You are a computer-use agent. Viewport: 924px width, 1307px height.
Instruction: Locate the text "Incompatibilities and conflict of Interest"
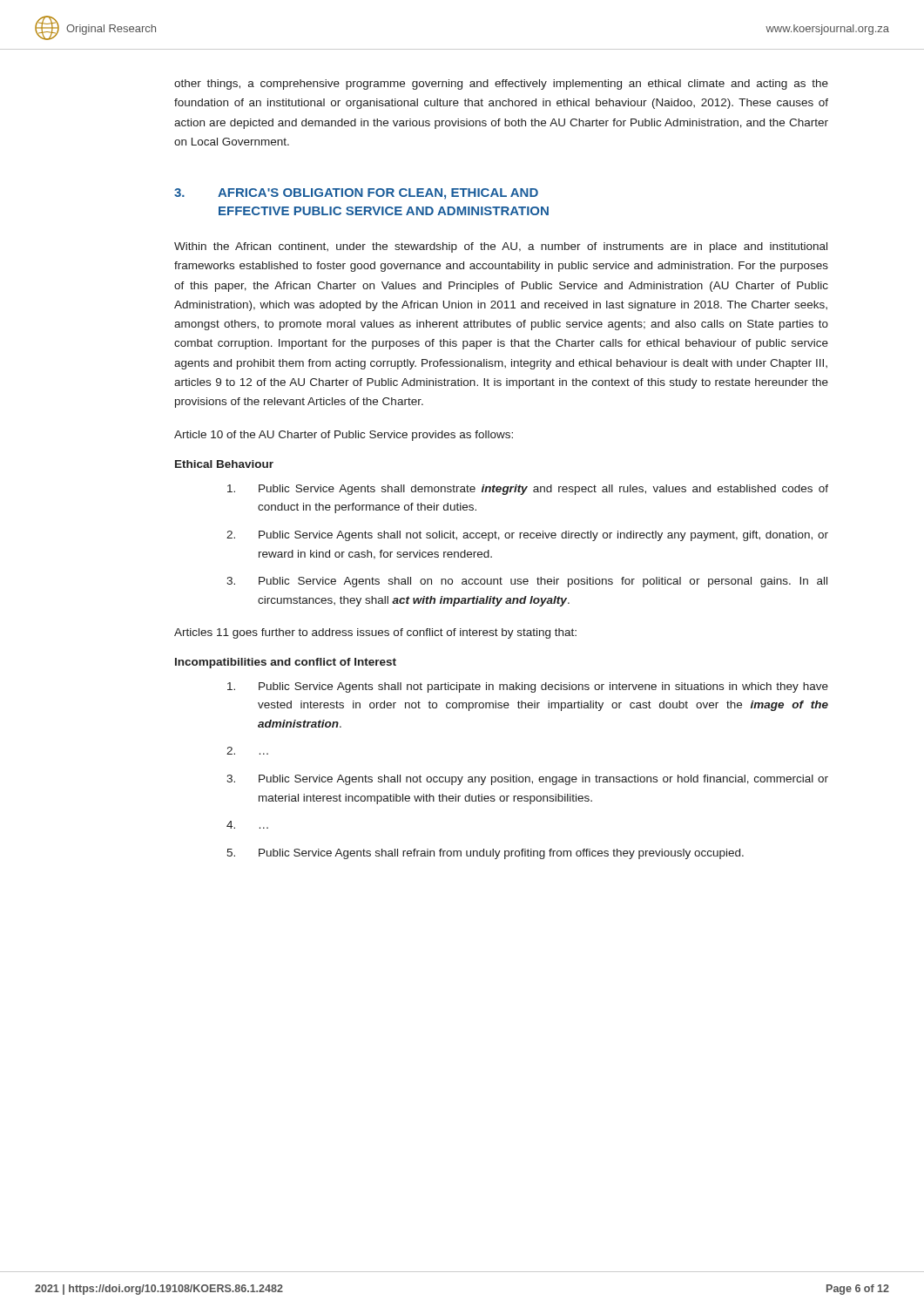285,661
